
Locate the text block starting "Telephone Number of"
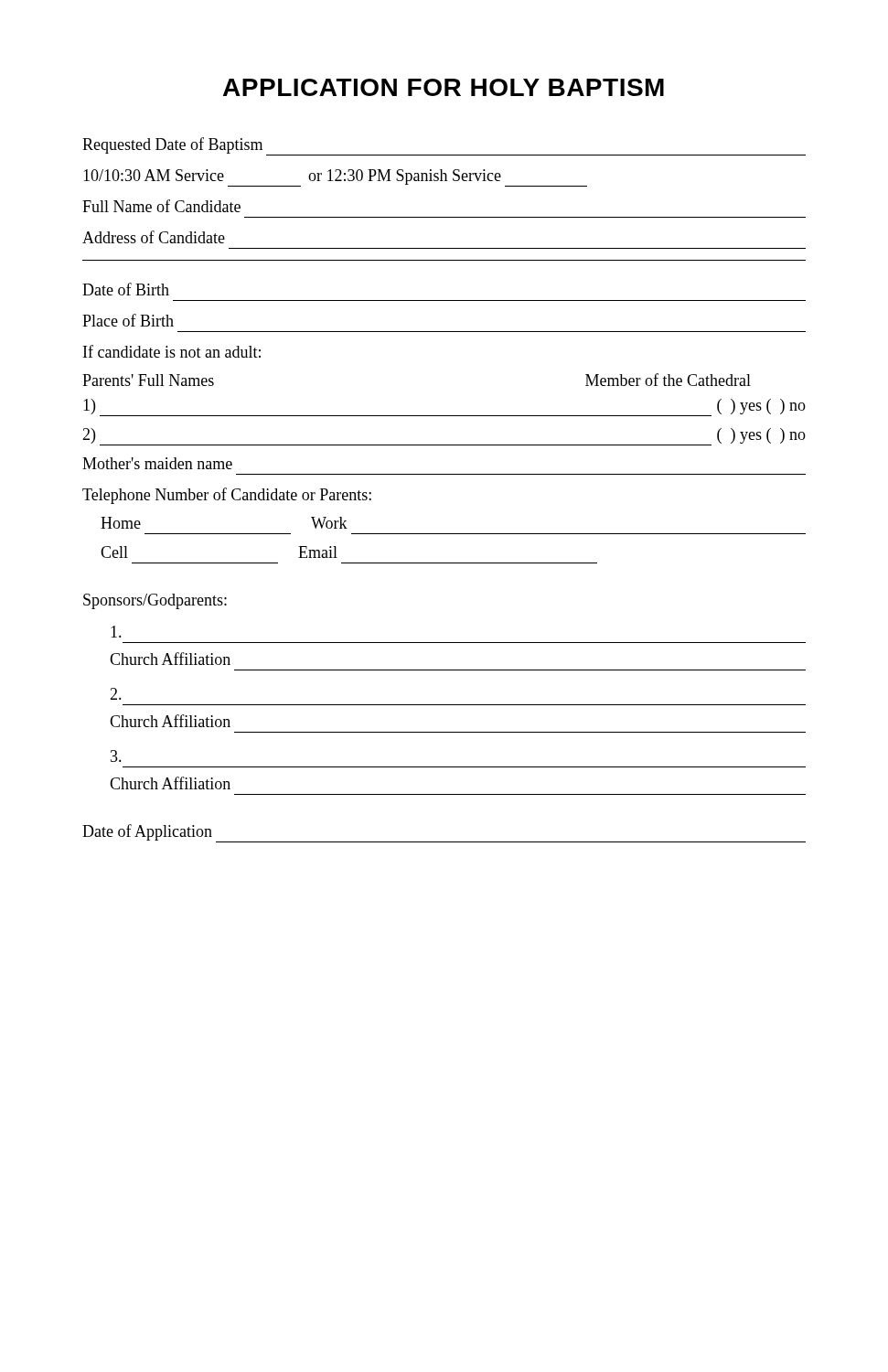tap(227, 495)
